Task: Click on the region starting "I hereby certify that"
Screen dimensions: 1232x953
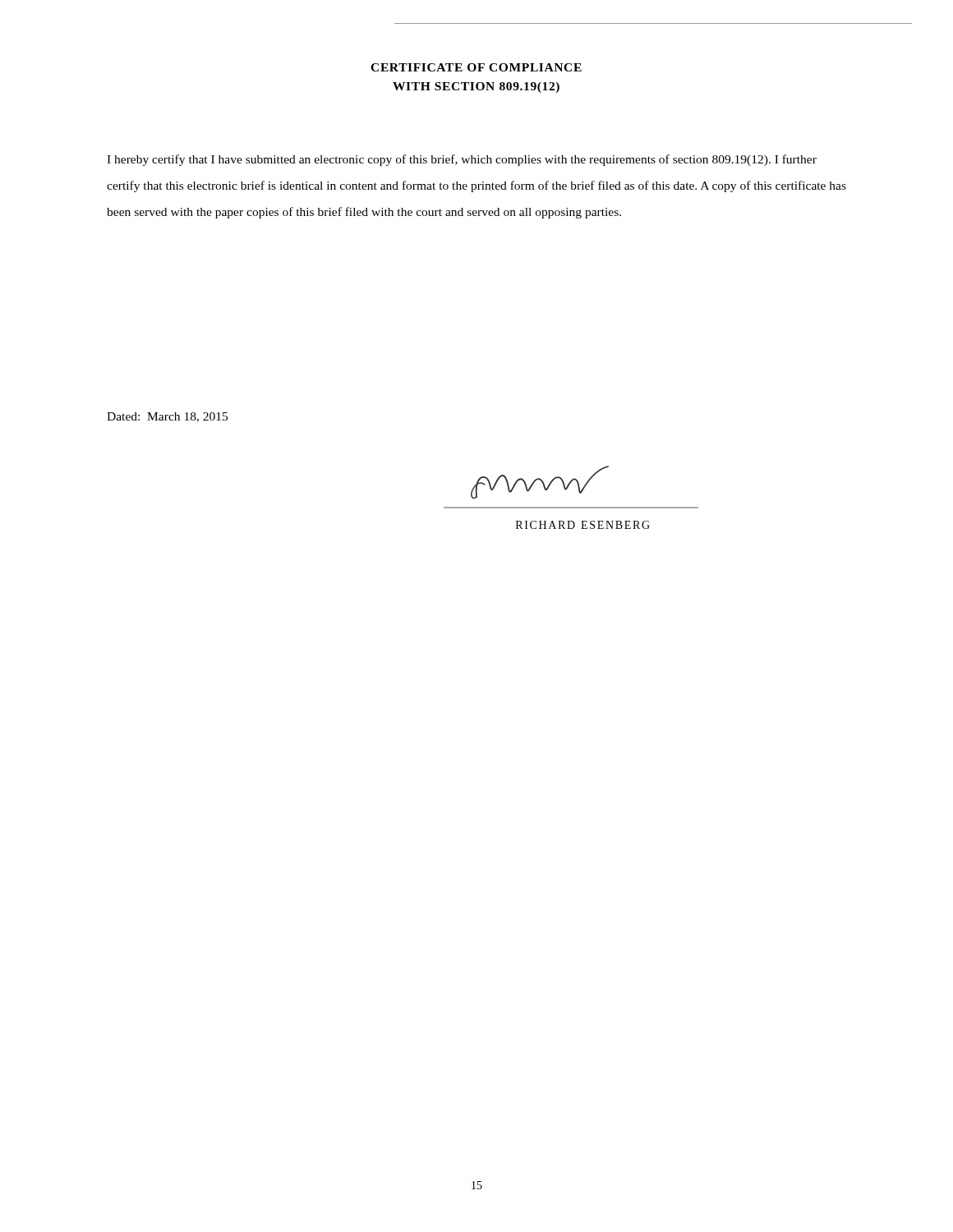Action: pyautogui.click(x=476, y=185)
